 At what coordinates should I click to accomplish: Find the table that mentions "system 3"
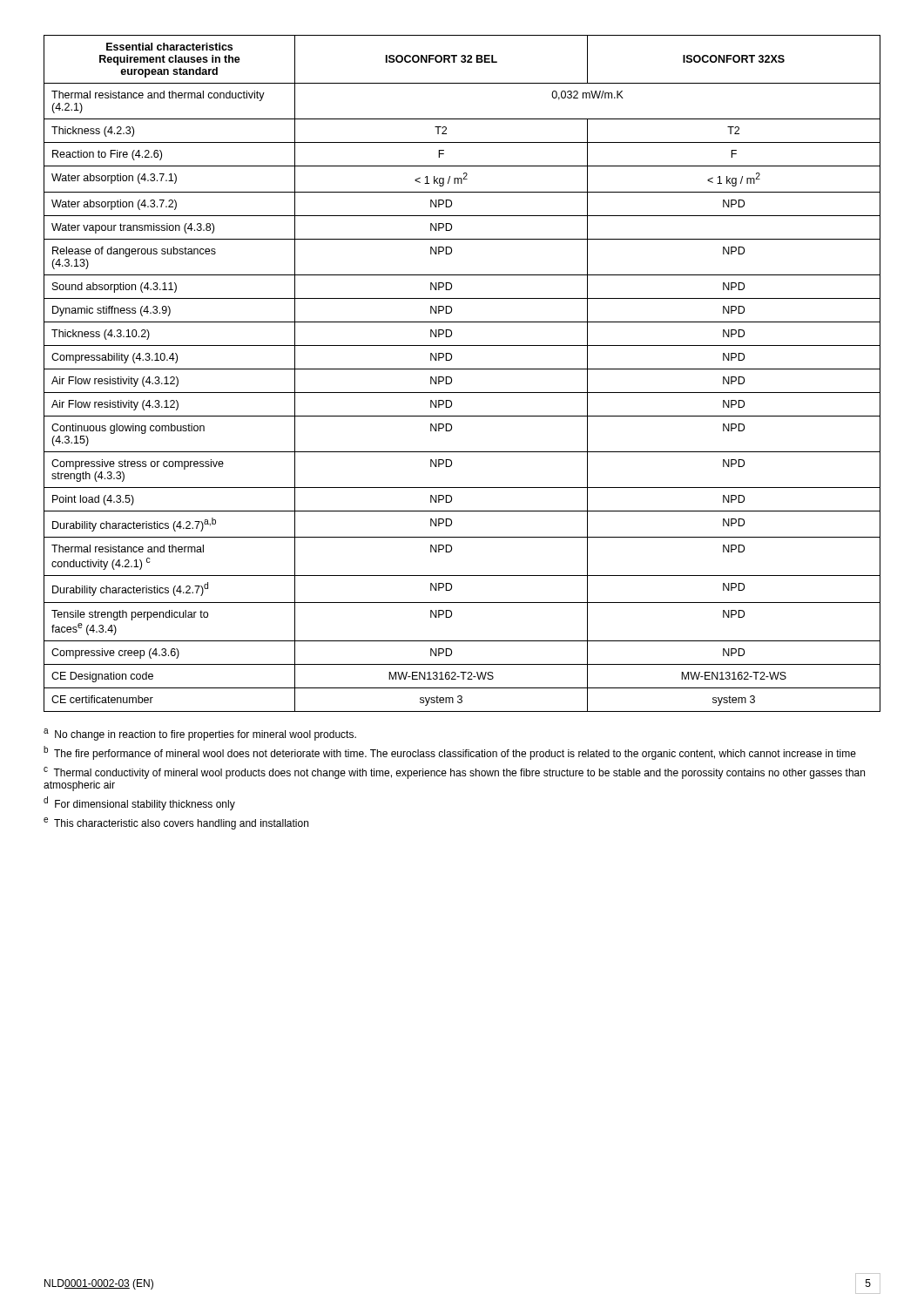[x=462, y=373]
